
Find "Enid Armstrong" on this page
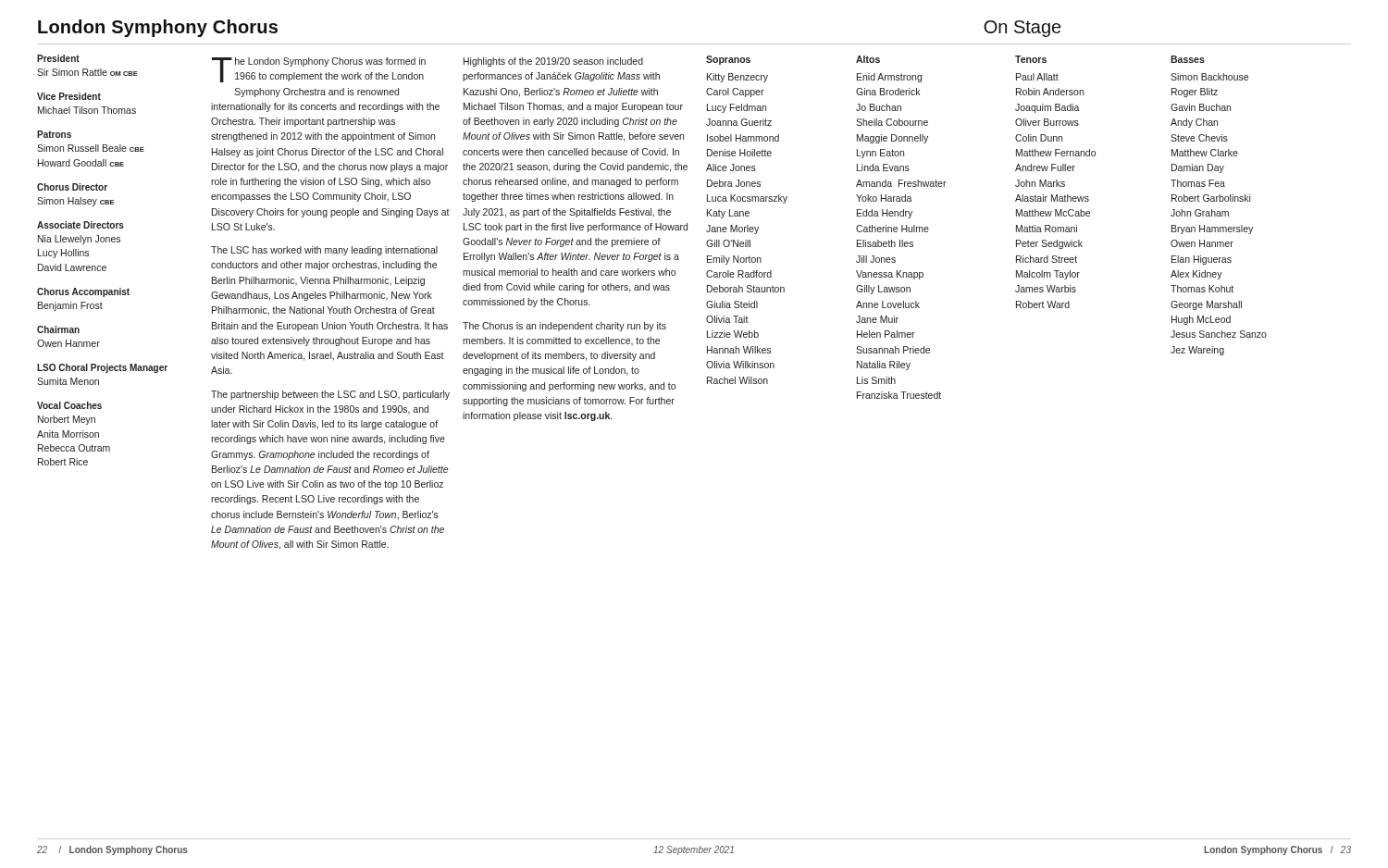point(889,77)
